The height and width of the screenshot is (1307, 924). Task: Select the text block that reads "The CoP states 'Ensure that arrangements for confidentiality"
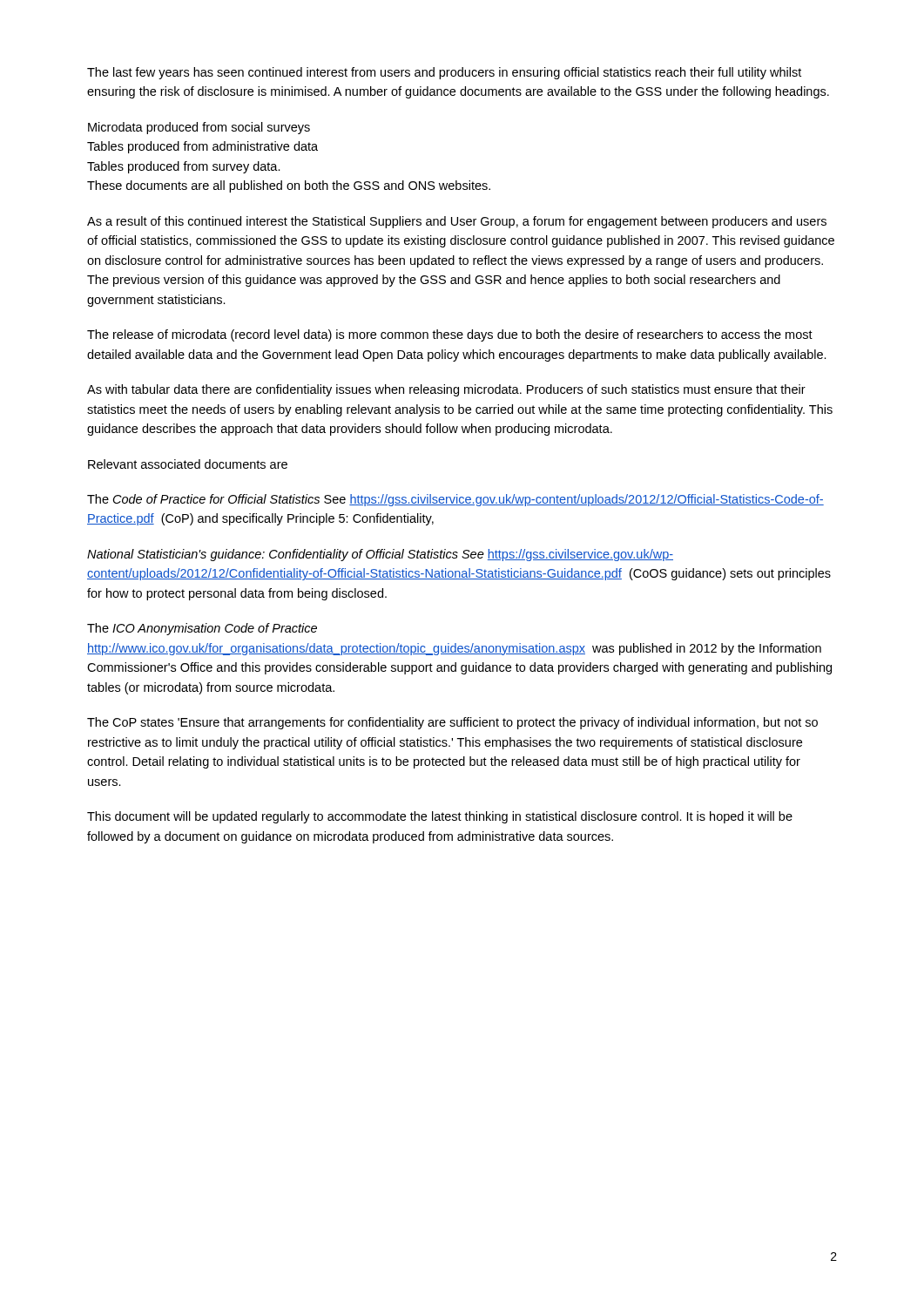coord(453,752)
